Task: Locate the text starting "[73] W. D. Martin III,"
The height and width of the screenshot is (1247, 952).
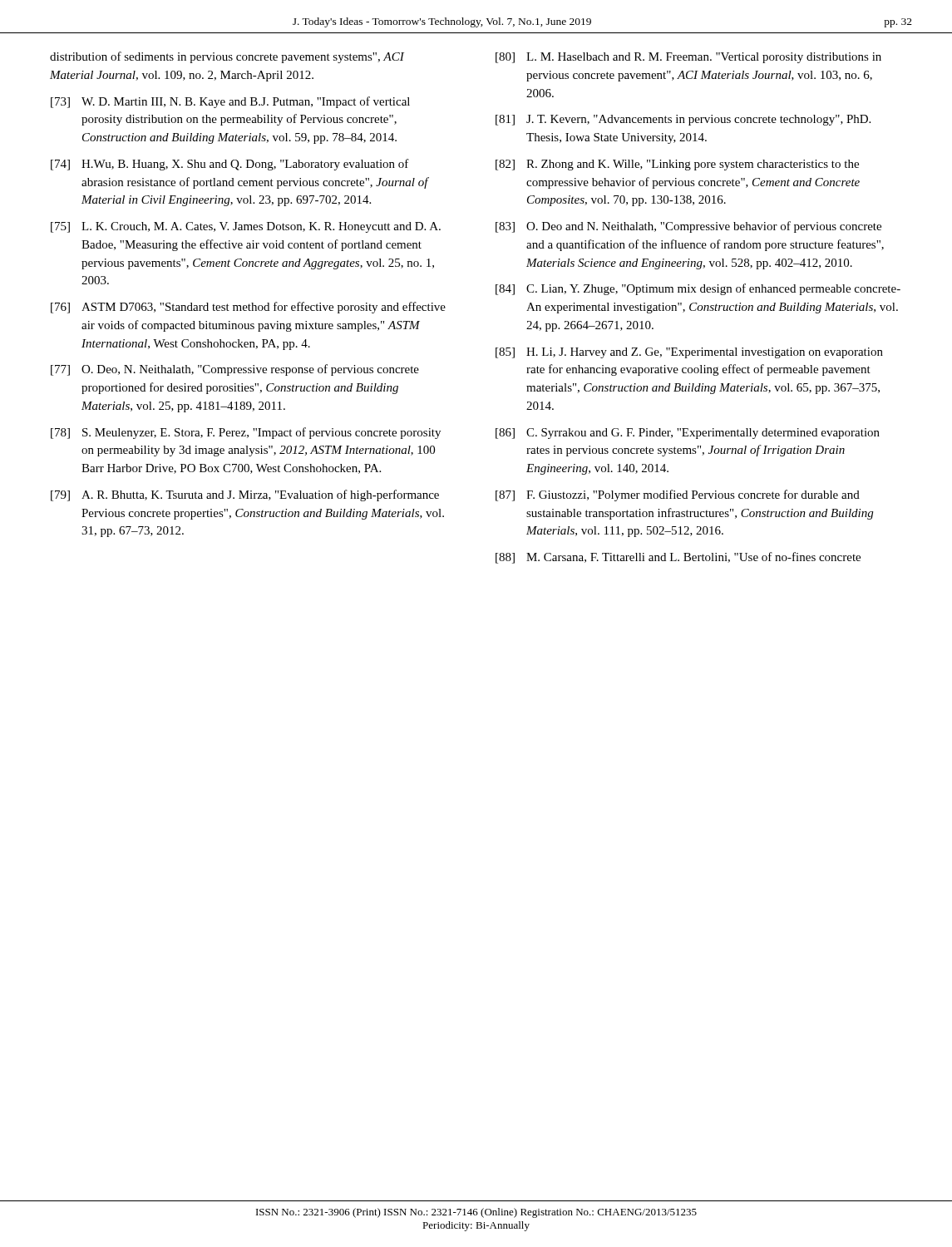Action: (249, 120)
